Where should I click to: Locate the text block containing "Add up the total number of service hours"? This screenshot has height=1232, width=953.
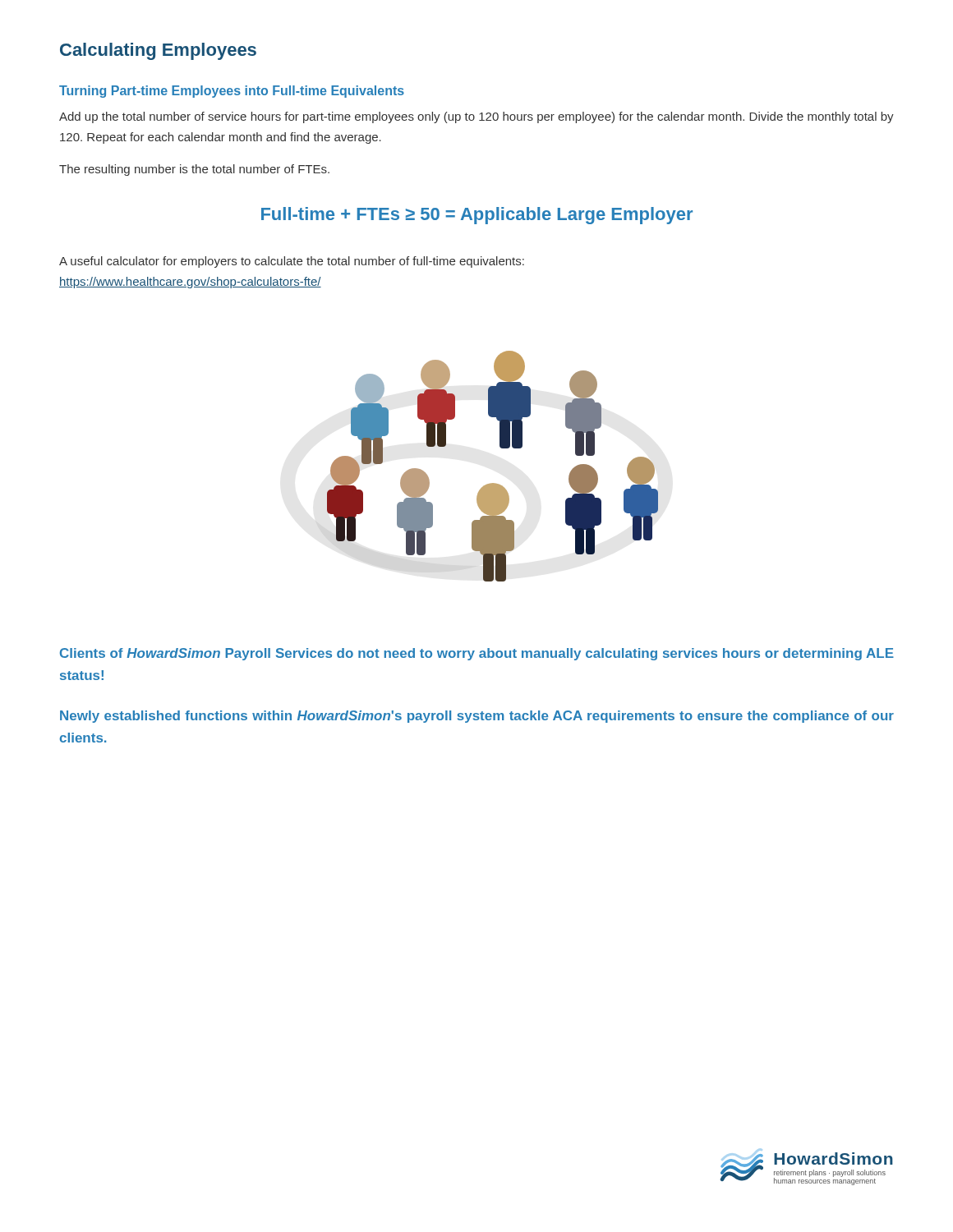click(476, 126)
